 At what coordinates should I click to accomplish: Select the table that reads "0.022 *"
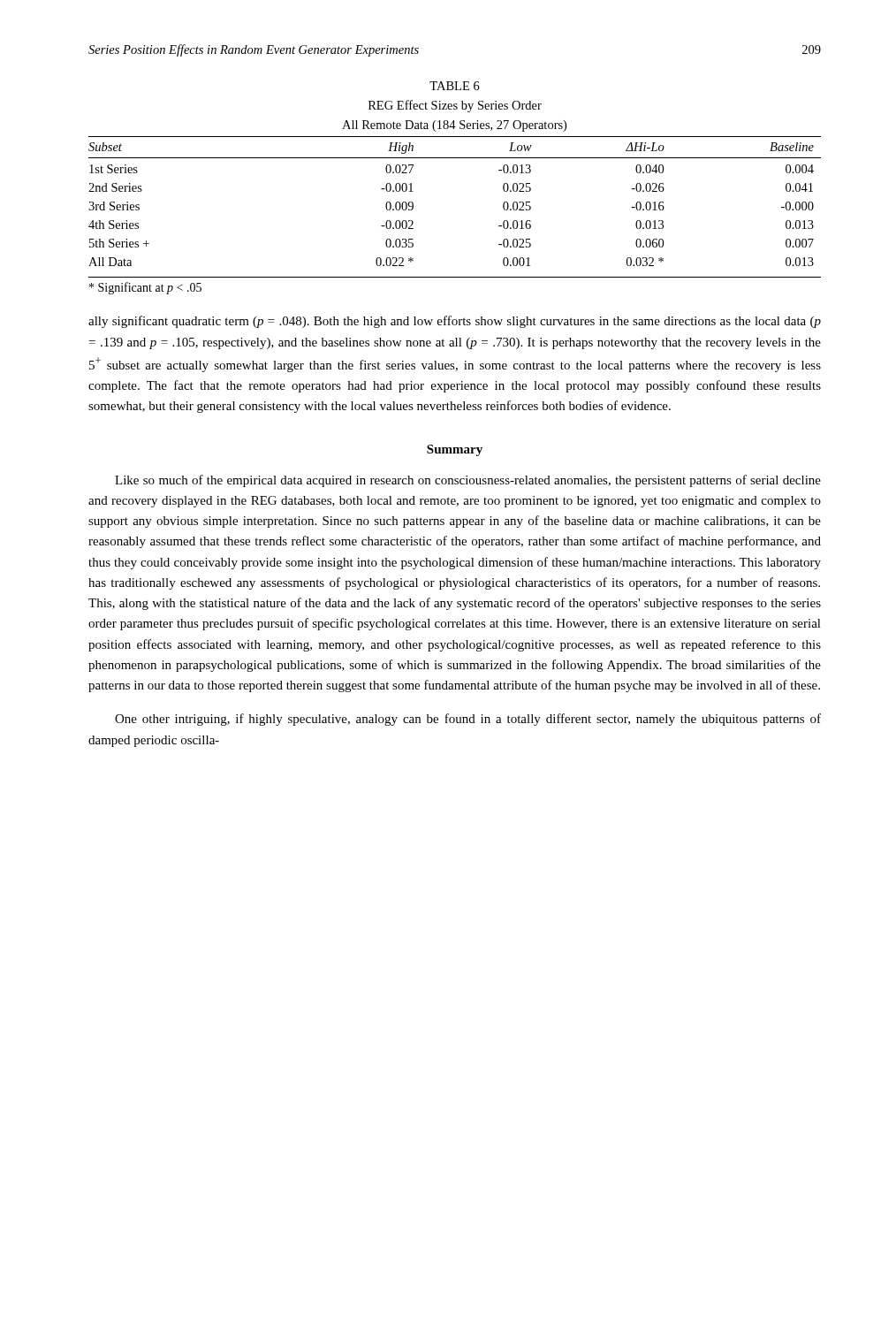pos(455,207)
